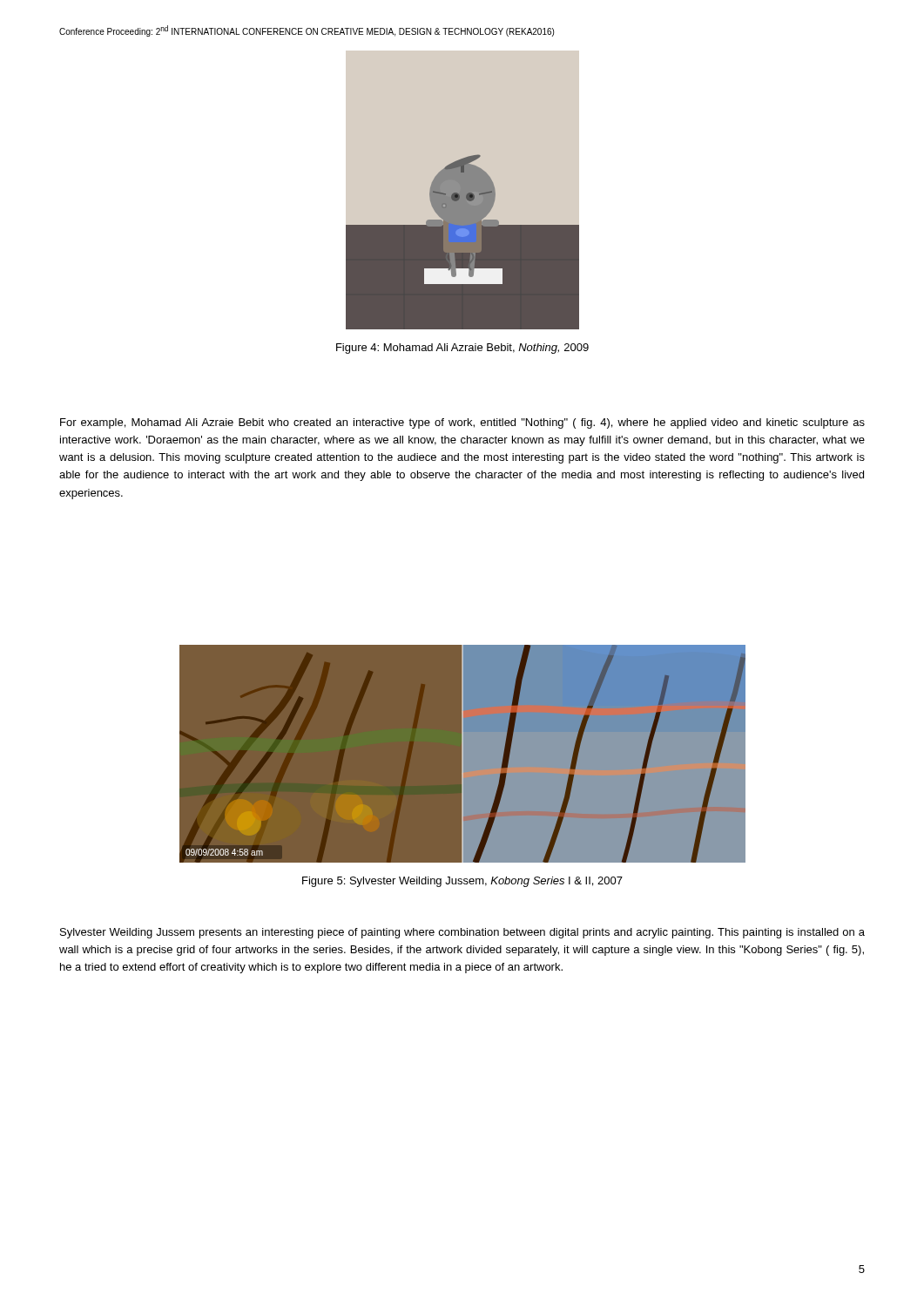Select the caption that reads "Figure 5: Sylvester Weilding Jussem,"
924x1307 pixels.
[x=462, y=881]
